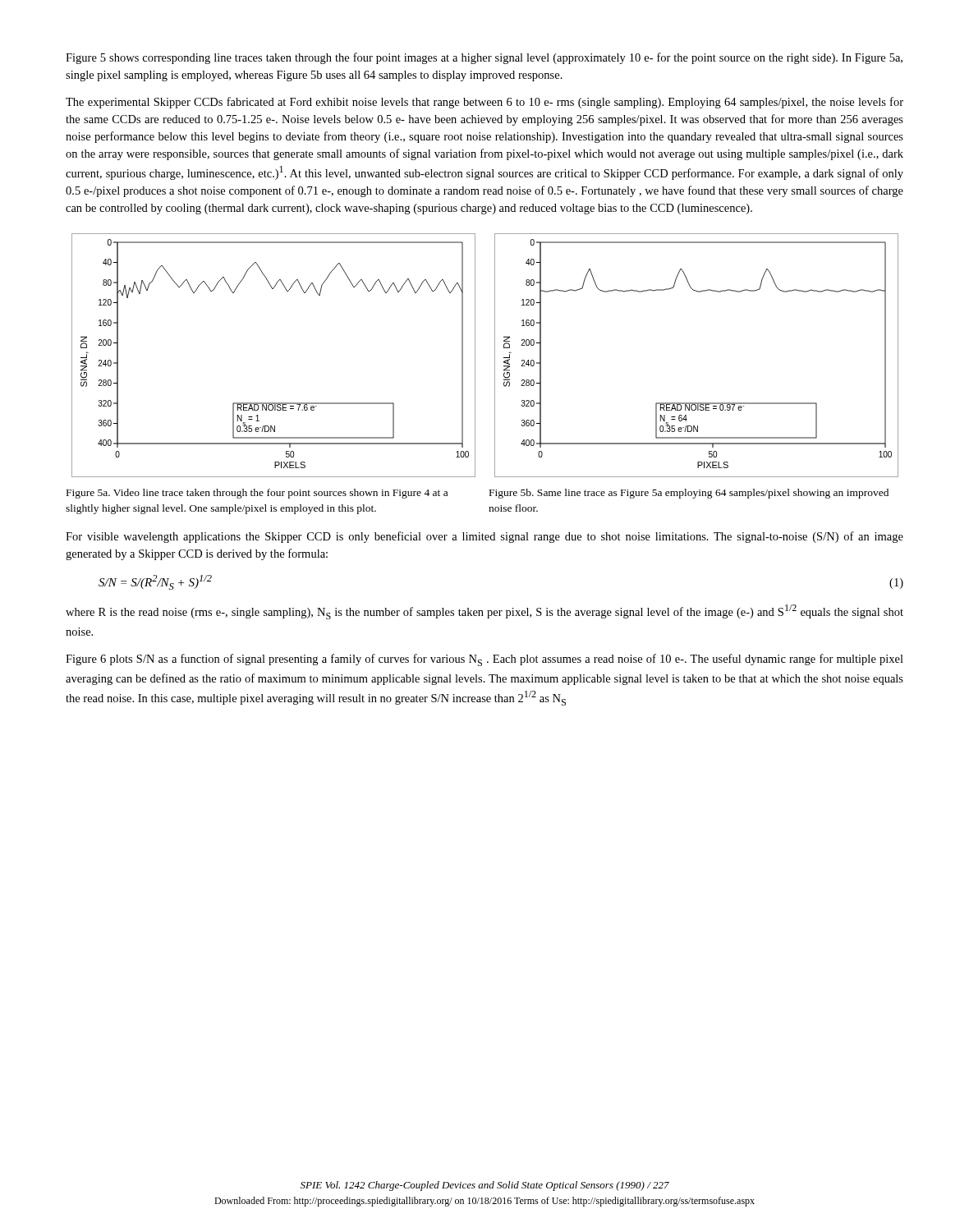Viewport: 969px width, 1232px height.
Task: Locate the caption that opens with "Figure 5a. Video line trace taken through the"
Action: click(257, 500)
